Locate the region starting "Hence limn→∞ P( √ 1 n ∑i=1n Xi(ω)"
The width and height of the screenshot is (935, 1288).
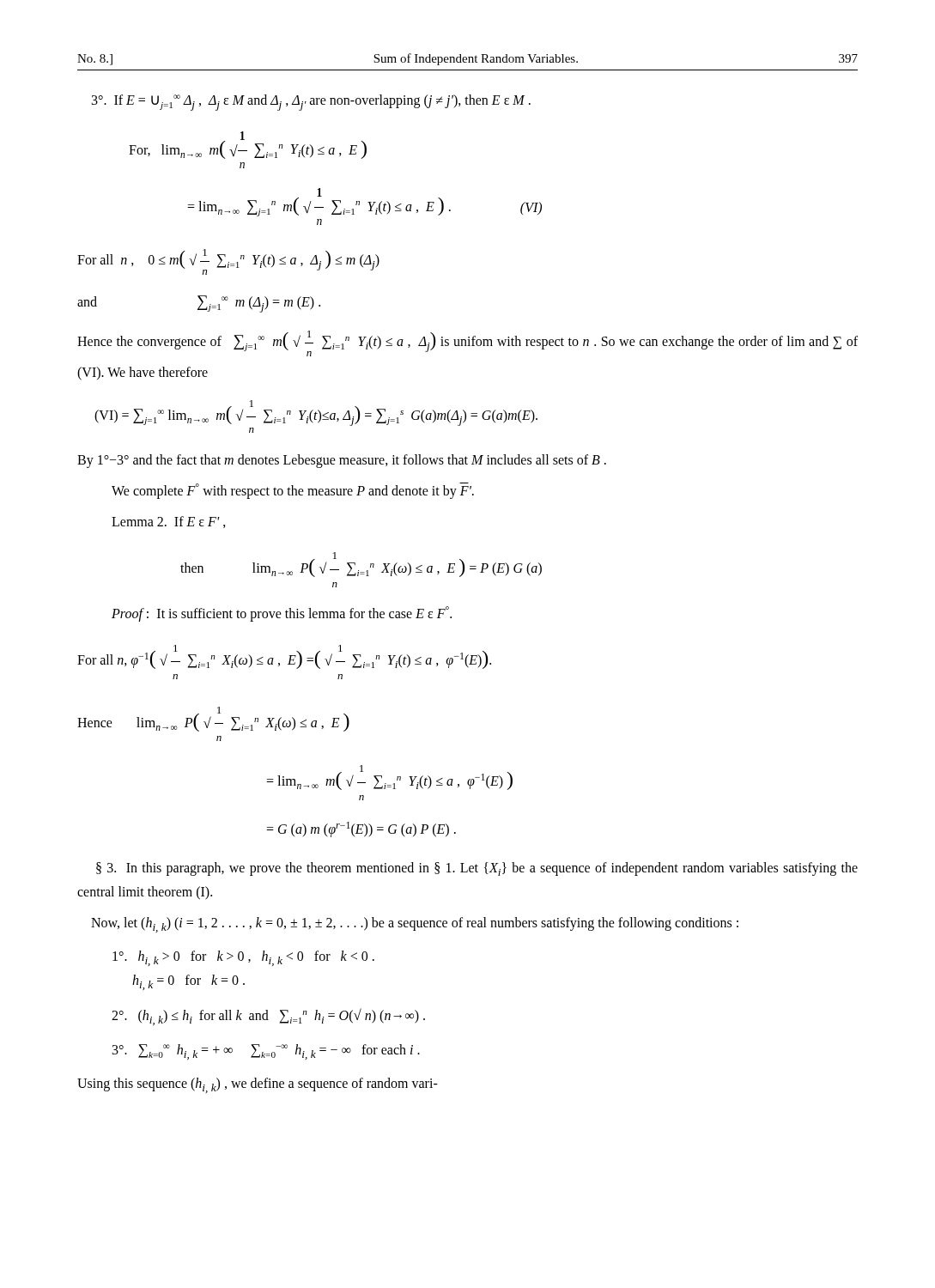(295, 771)
